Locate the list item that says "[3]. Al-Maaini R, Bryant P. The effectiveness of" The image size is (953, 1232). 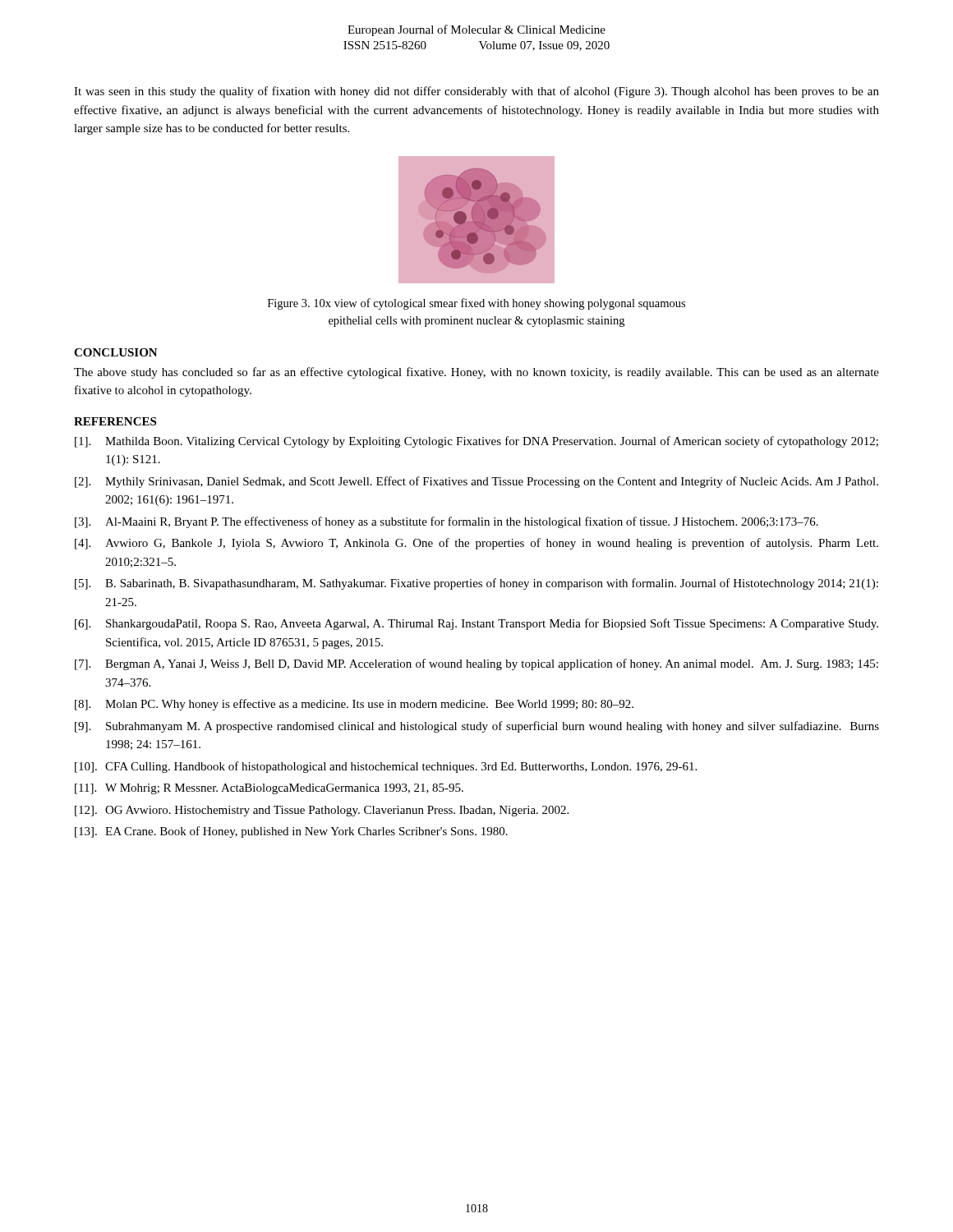[476, 521]
